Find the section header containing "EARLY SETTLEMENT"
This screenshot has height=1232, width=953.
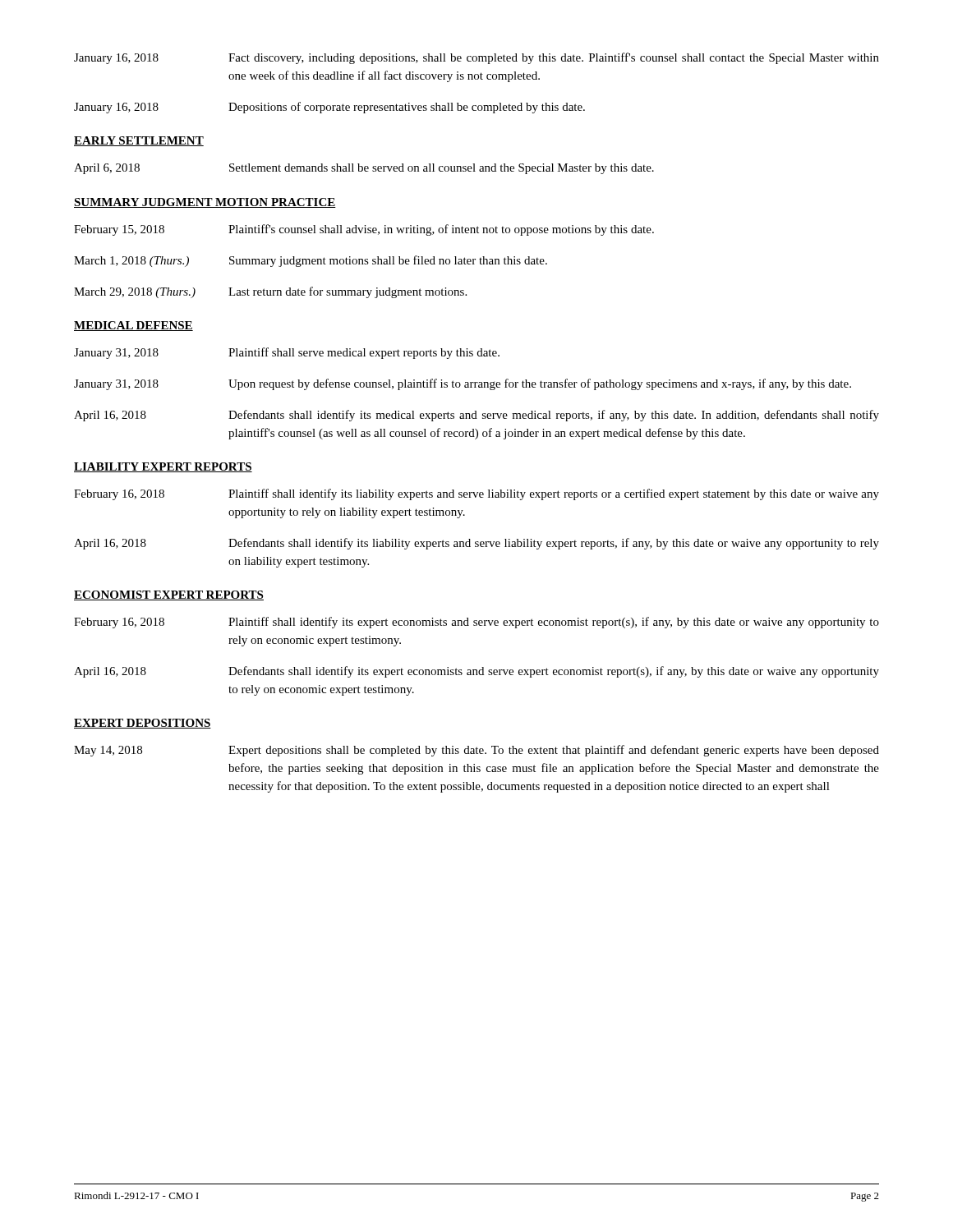click(139, 141)
